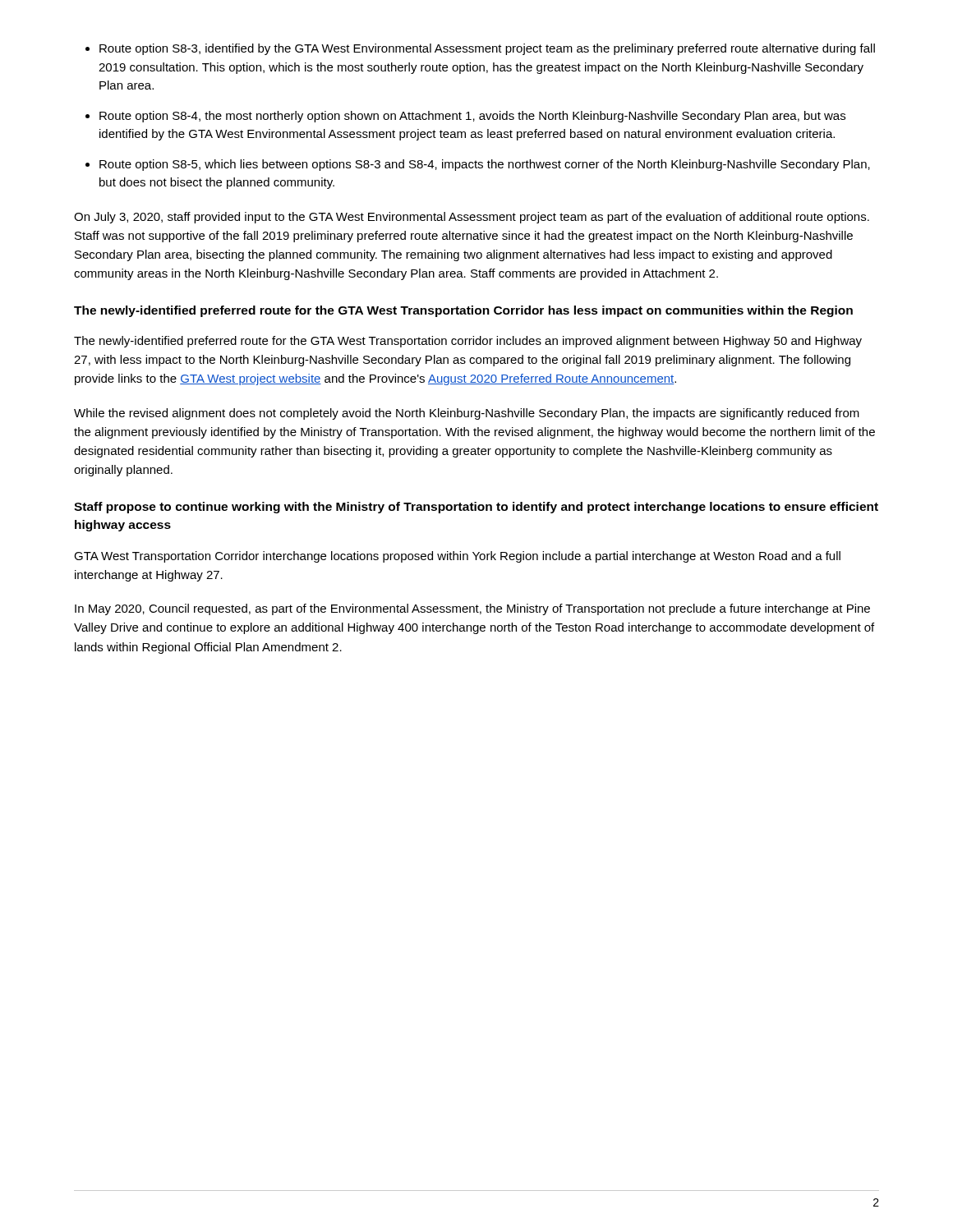The width and height of the screenshot is (953, 1232).
Task: Locate the text starting "Staff propose to continue working with the Ministry"
Action: pyautogui.click(x=476, y=515)
